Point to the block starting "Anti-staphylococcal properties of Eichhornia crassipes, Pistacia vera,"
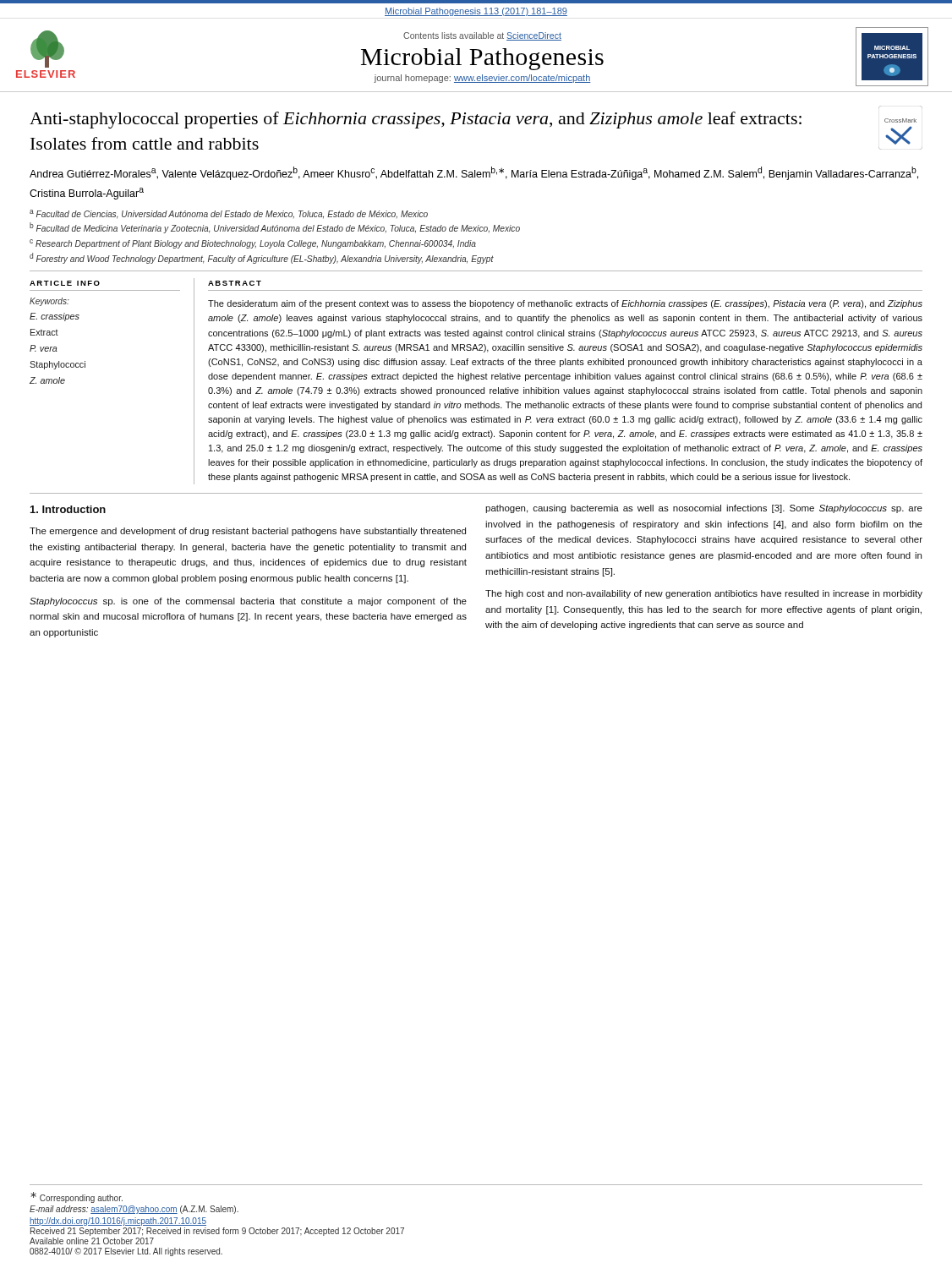Image resolution: width=952 pixels, height=1268 pixels. (416, 130)
